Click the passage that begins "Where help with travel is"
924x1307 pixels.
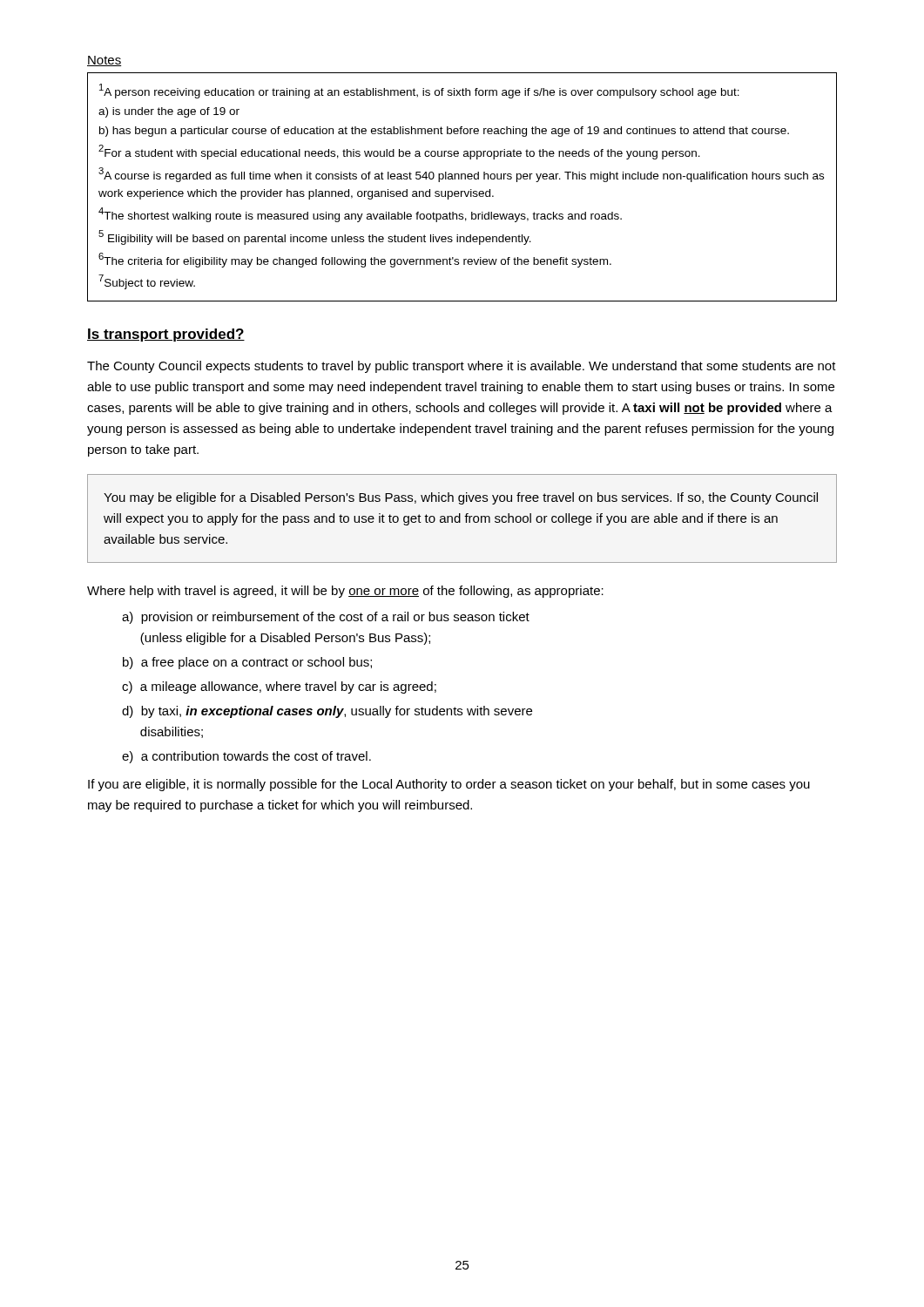346,590
